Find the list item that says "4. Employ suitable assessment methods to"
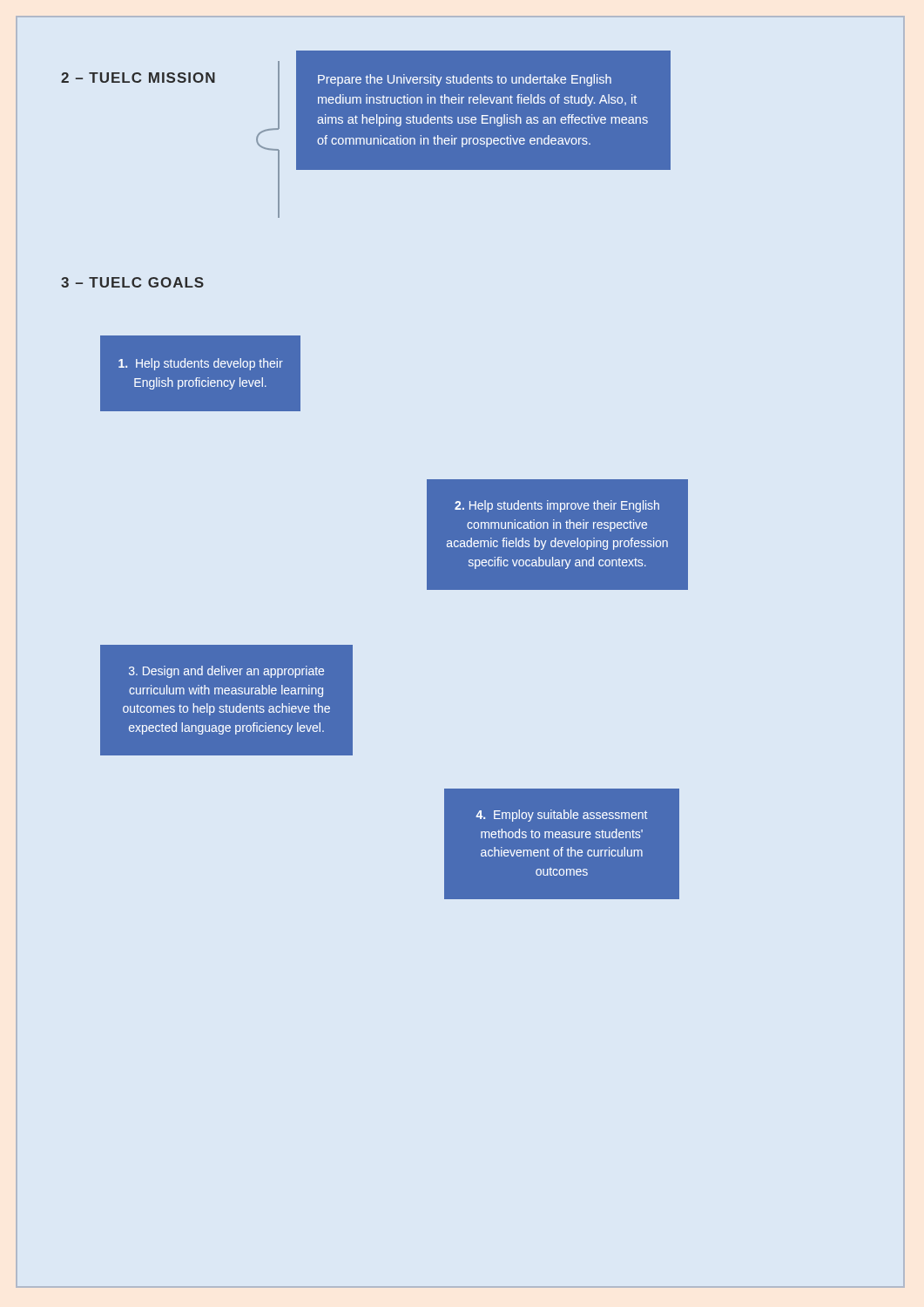 point(562,843)
